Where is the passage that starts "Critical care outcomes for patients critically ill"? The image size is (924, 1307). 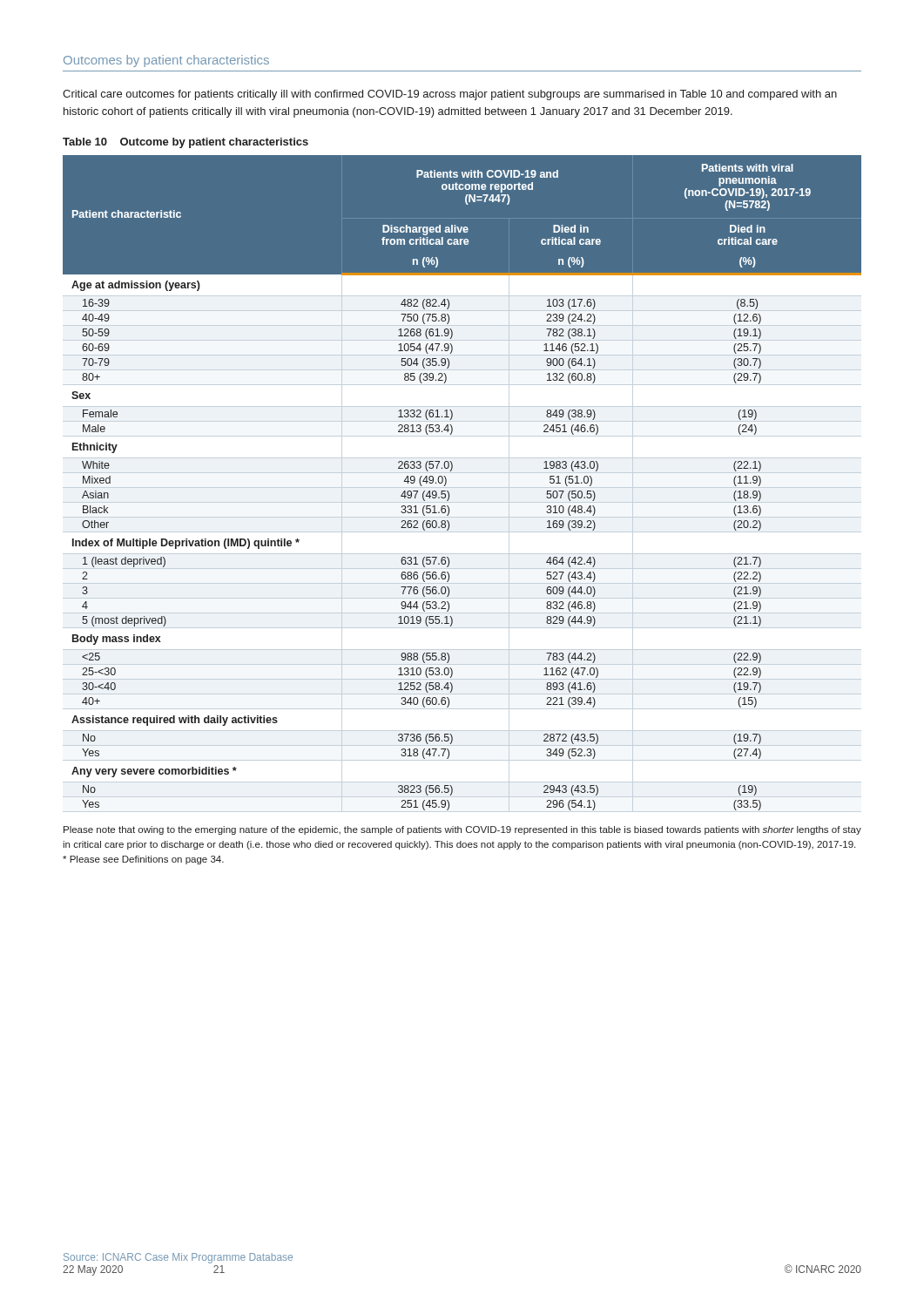click(x=450, y=102)
